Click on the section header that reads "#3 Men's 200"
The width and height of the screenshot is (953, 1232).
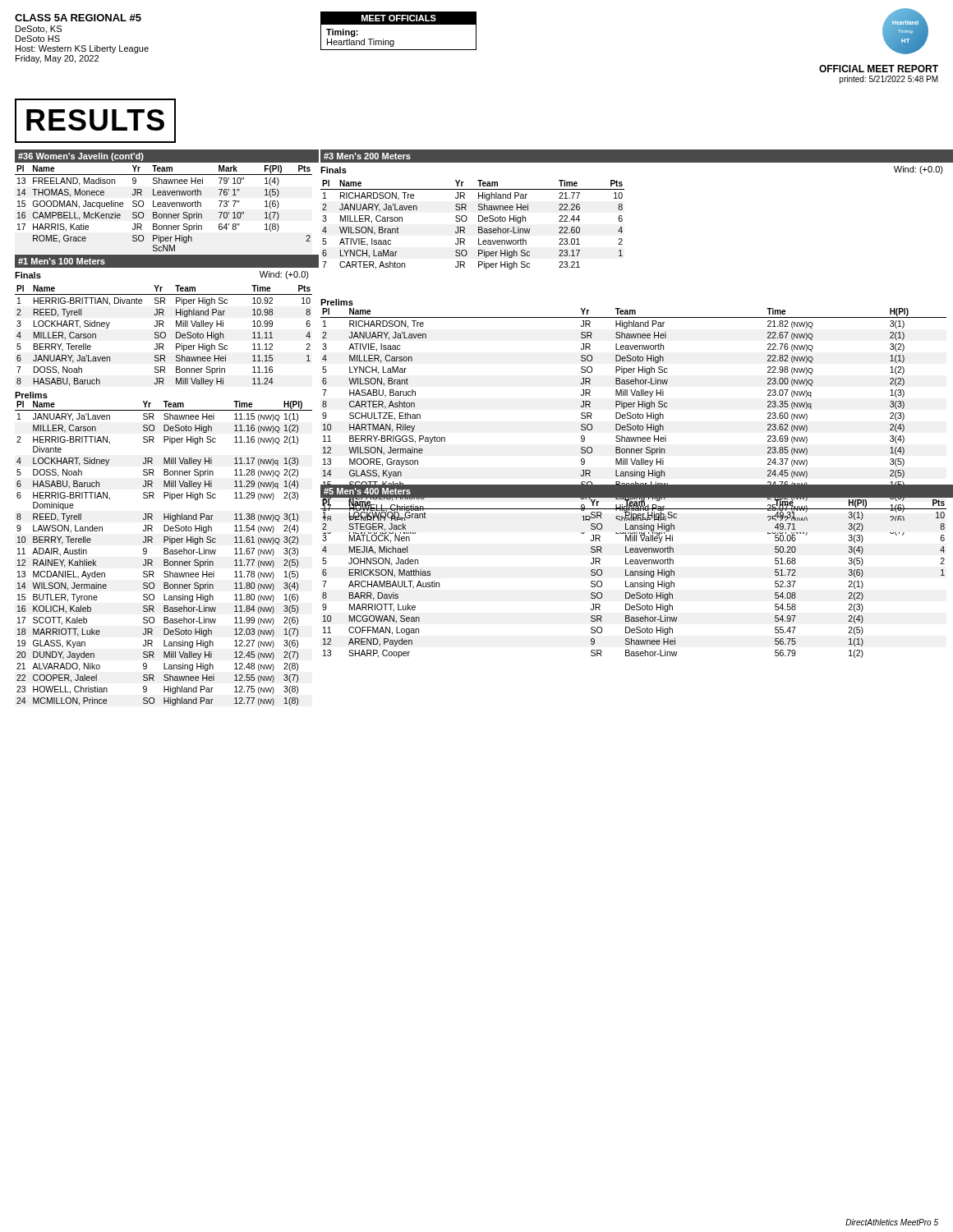pyautogui.click(x=367, y=156)
